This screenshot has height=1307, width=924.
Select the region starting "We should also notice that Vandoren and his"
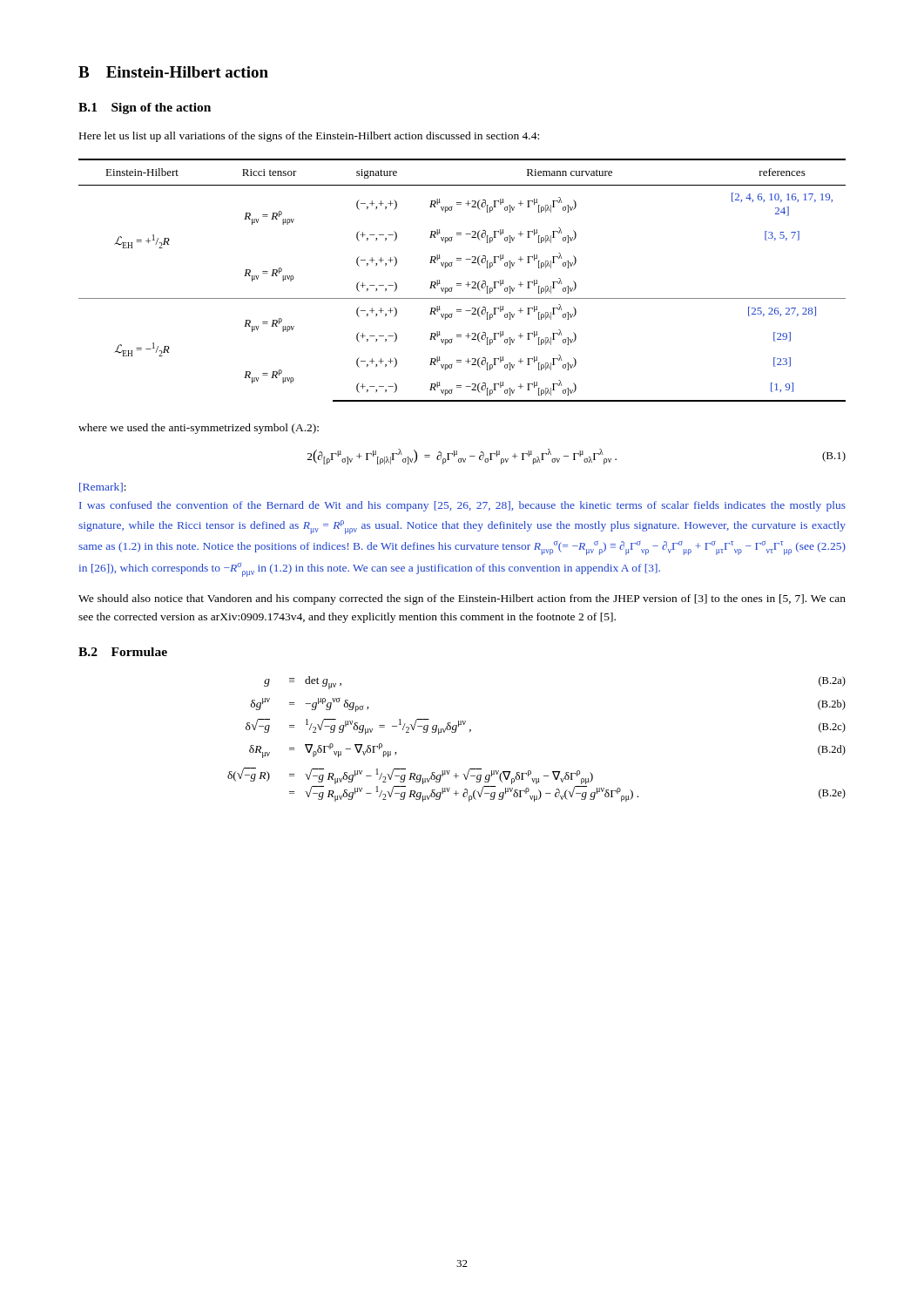[462, 608]
